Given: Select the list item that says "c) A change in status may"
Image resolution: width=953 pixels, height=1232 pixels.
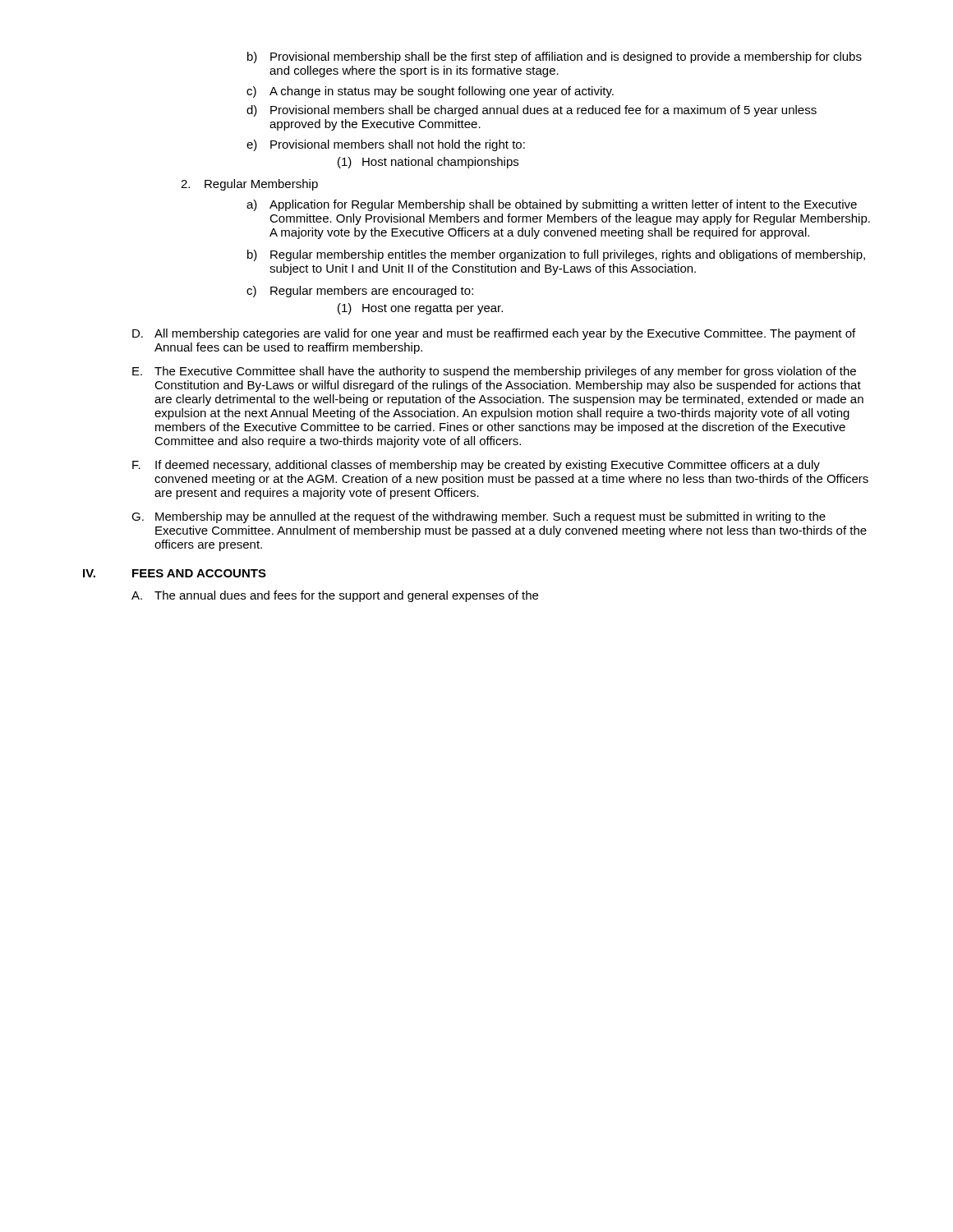Looking at the screenshot, I should tap(559, 91).
